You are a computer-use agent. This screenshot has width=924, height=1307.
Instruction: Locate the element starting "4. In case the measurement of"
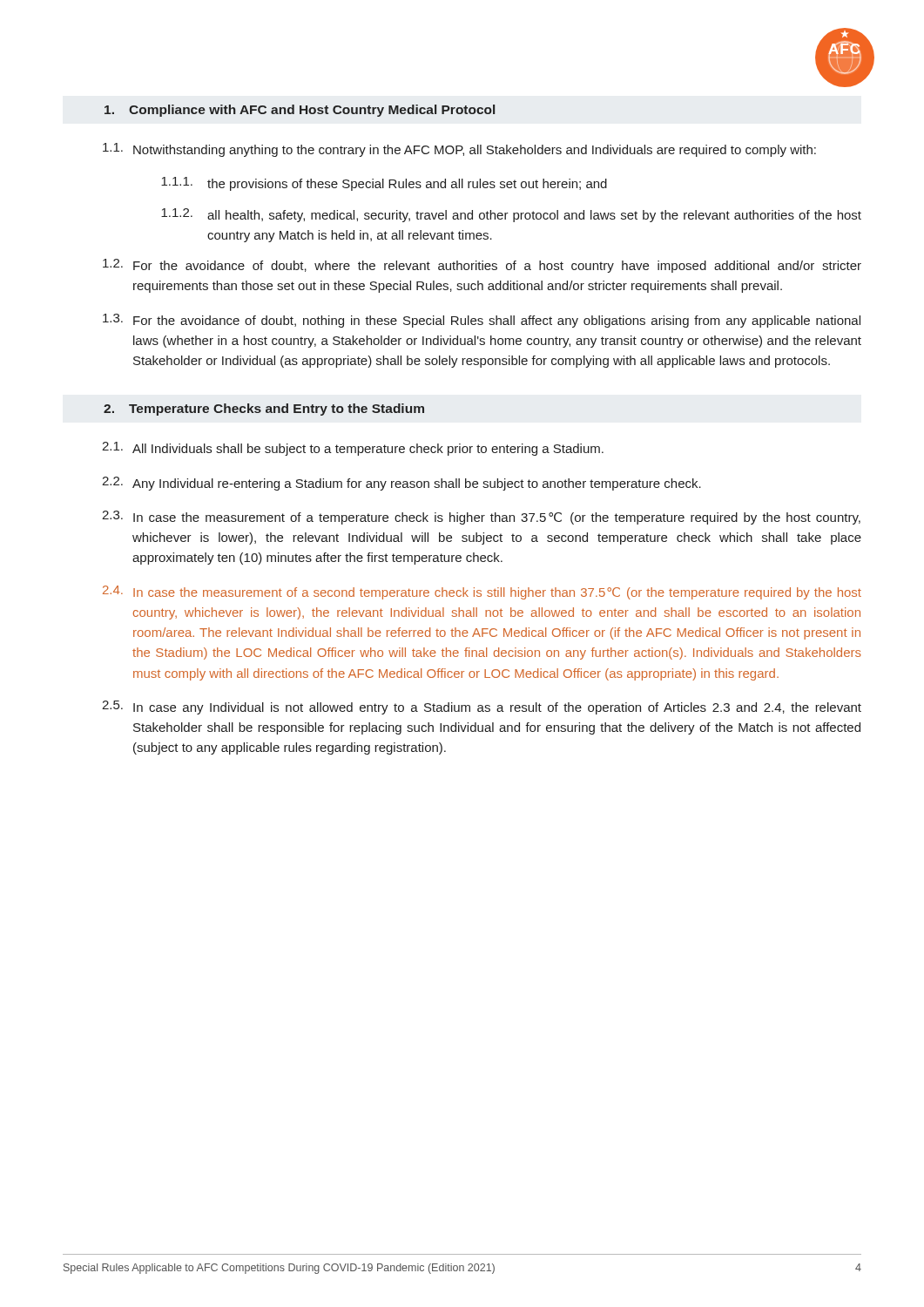(x=462, y=632)
